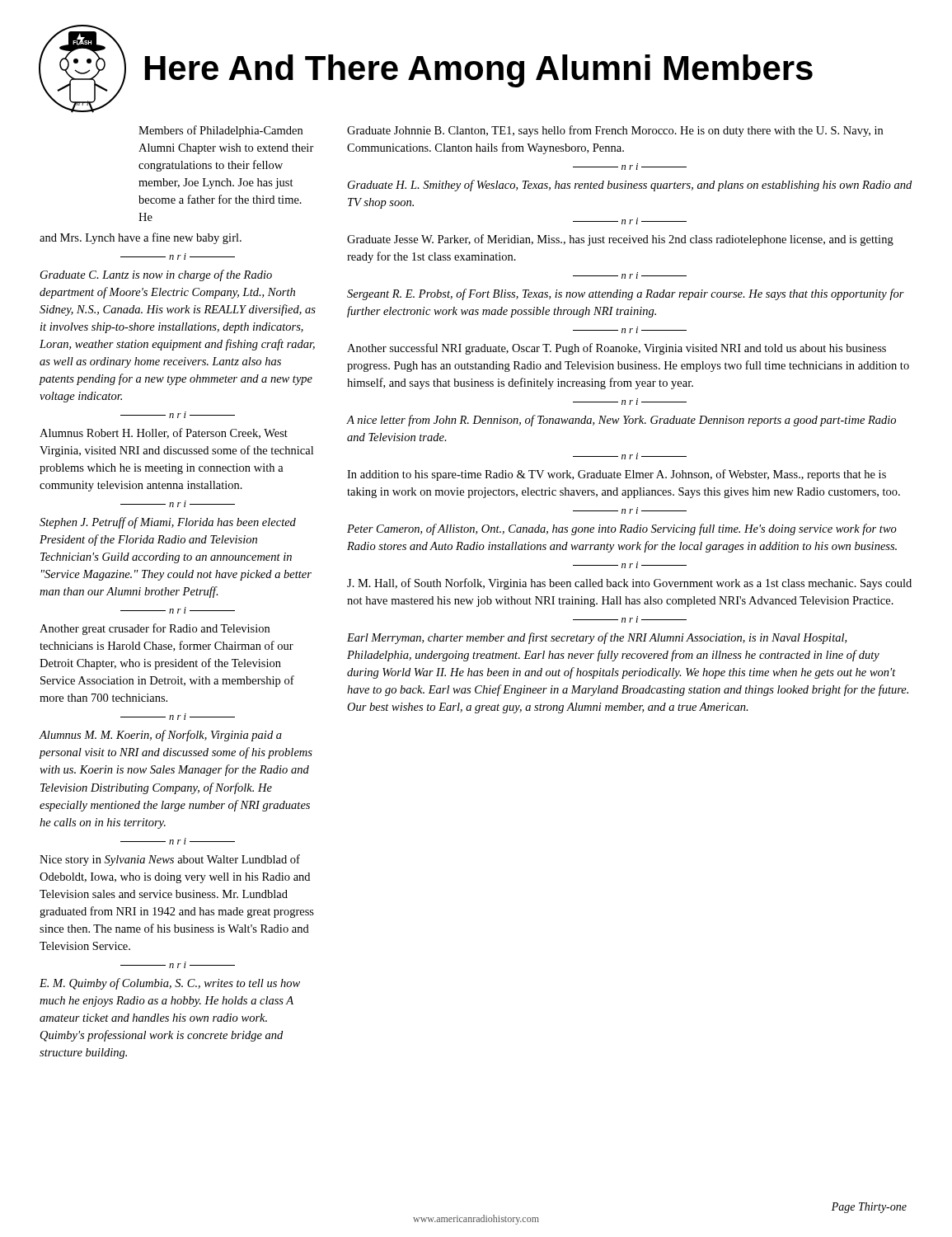This screenshot has width=952, height=1237.
Task: Find the block on this page that starts "Members of Philadelphia-Camden Alumni Chapter wish to extend"
Action: [x=226, y=174]
